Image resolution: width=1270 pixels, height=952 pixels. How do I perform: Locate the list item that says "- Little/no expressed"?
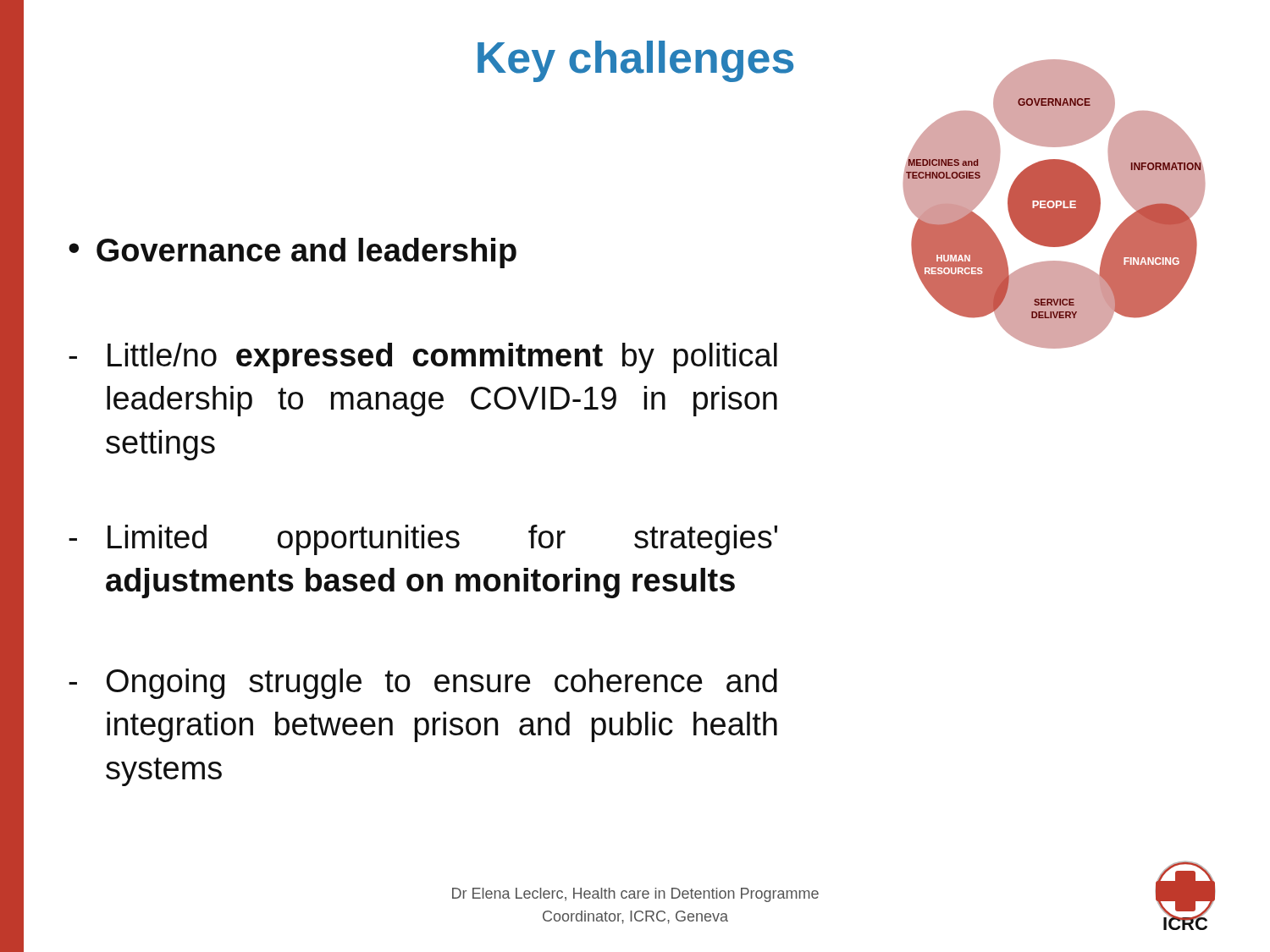423,399
